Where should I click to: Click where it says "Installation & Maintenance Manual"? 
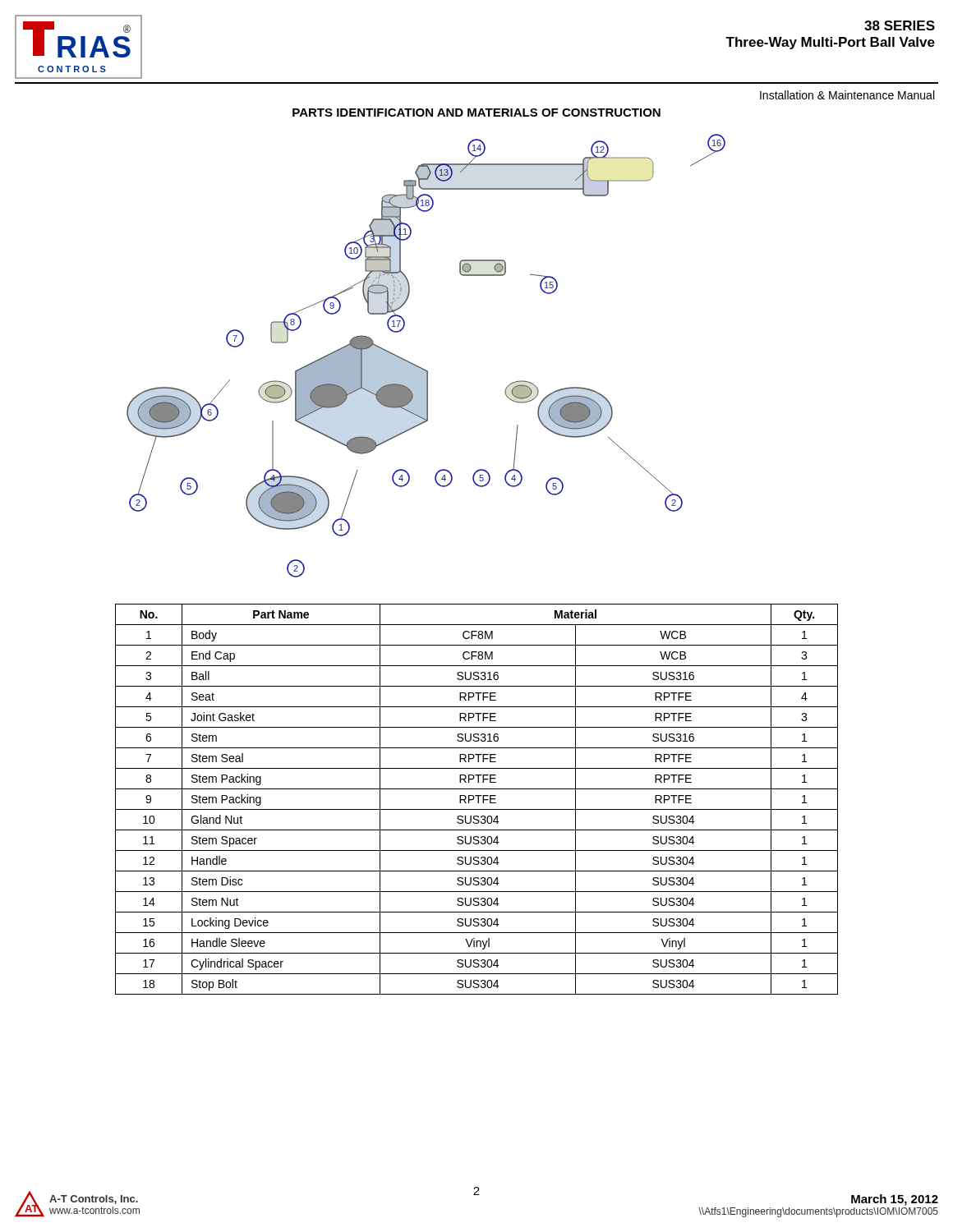click(x=847, y=95)
